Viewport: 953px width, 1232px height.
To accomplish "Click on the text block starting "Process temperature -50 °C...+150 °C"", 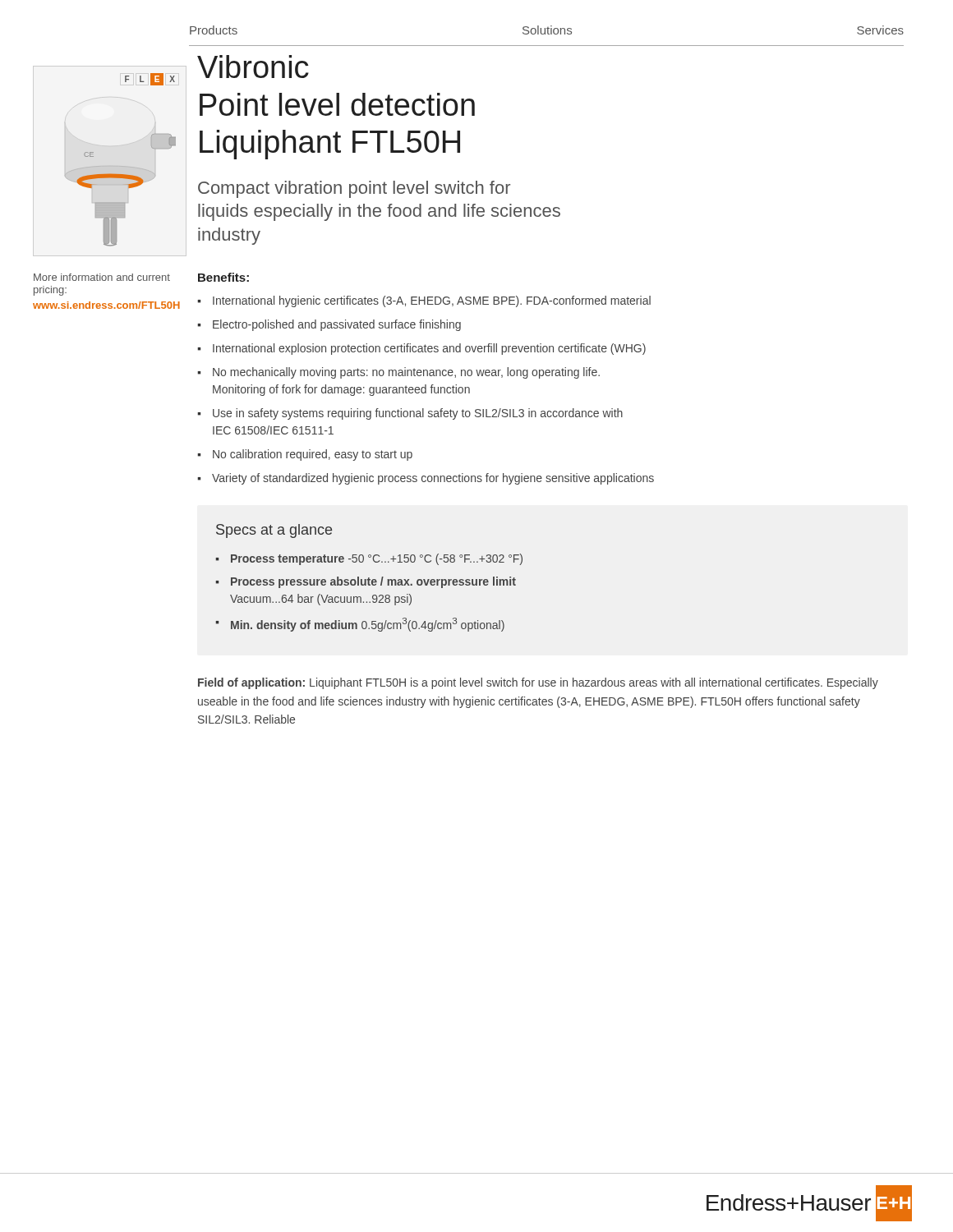I will (x=377, y=558).
